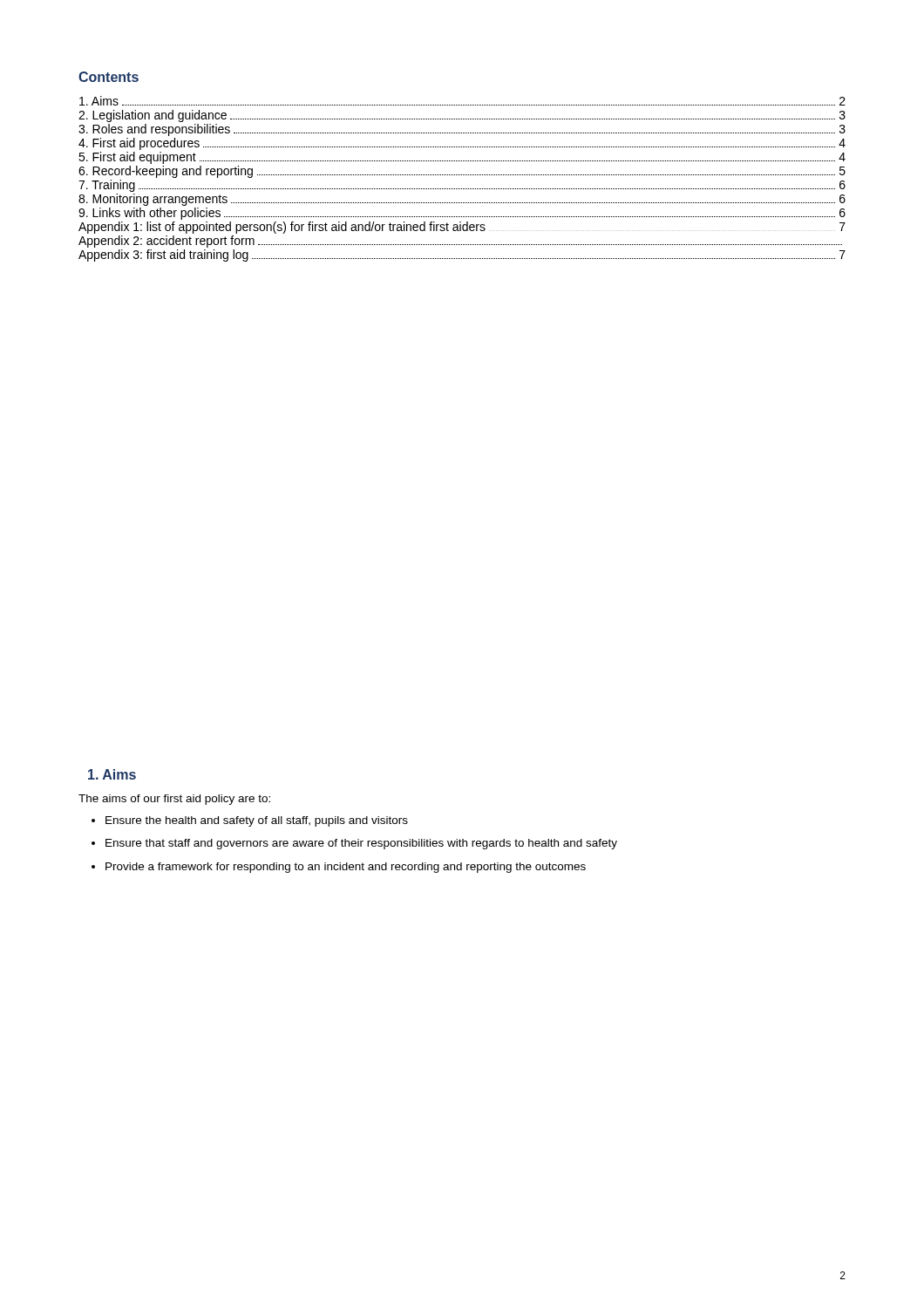Click where it says "8. Monitoring arrangements 6"
The image size is (924, 1308).
pyautogui.click(x=462, y=199)
